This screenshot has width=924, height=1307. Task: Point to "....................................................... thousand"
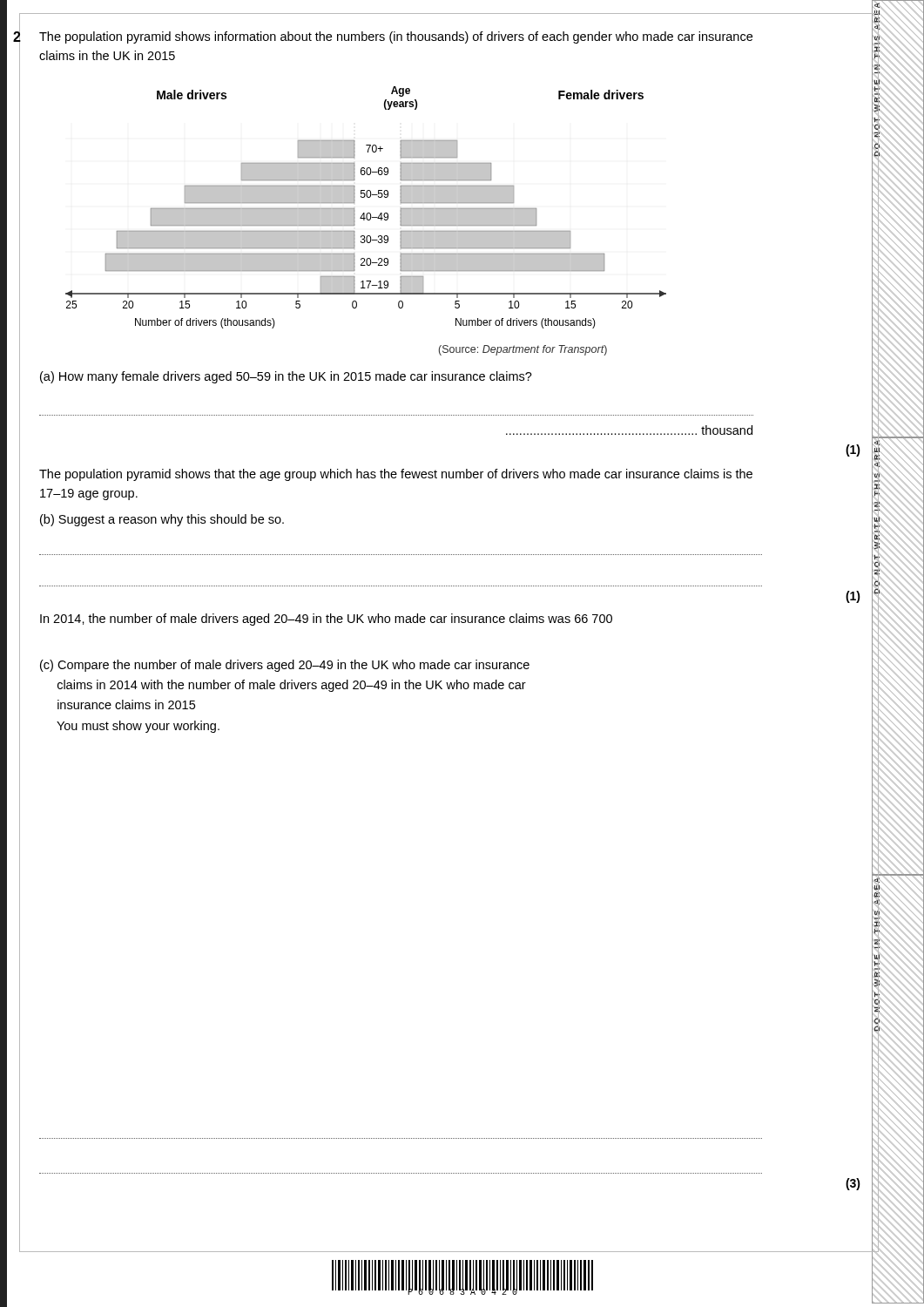pyautogui.click(x=629, y=430)
